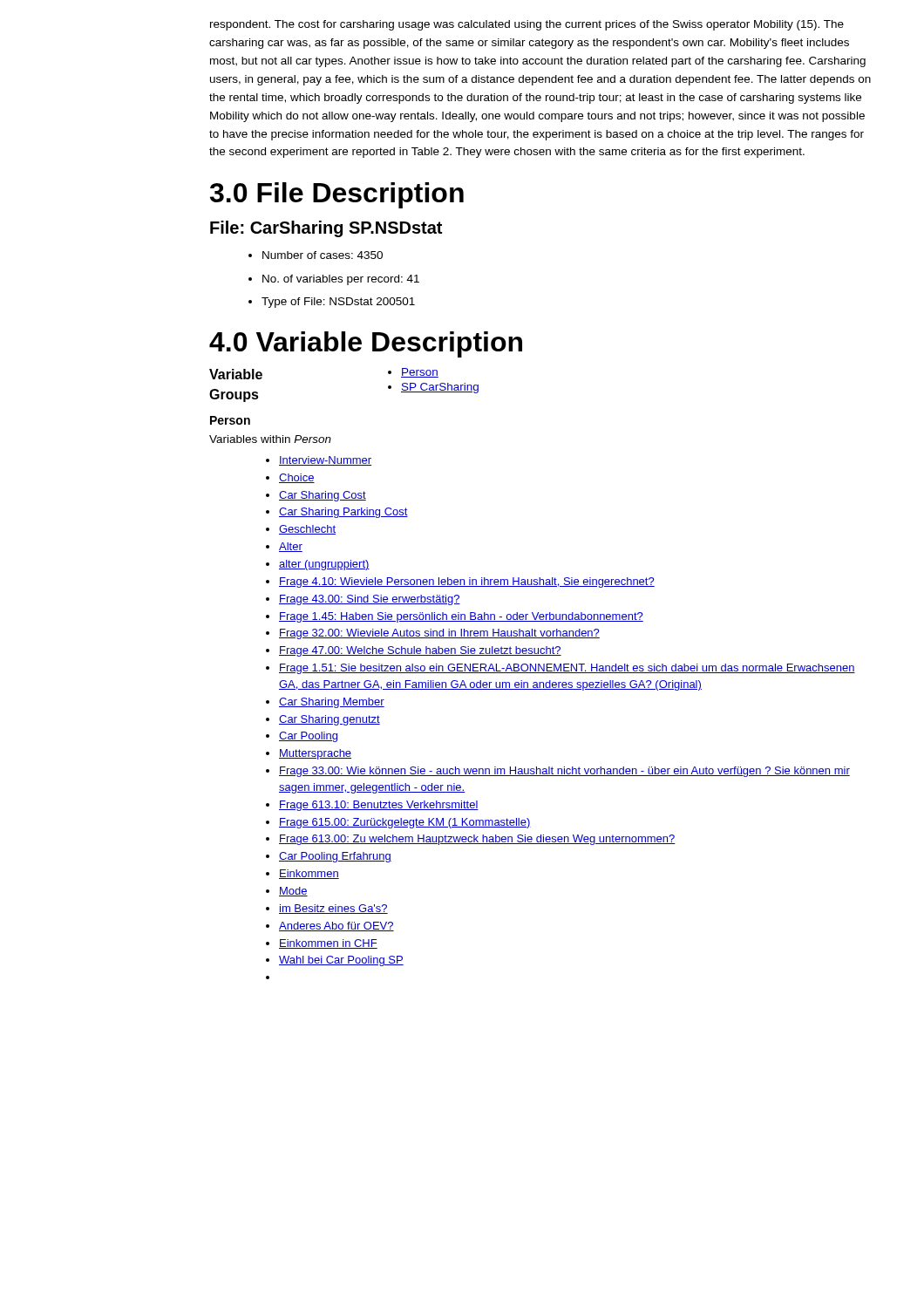Select the text block starting "alter (ungruppiert)"
Image resolution: width=924 pixels, height=1308 pixels.
click(324, 564)
